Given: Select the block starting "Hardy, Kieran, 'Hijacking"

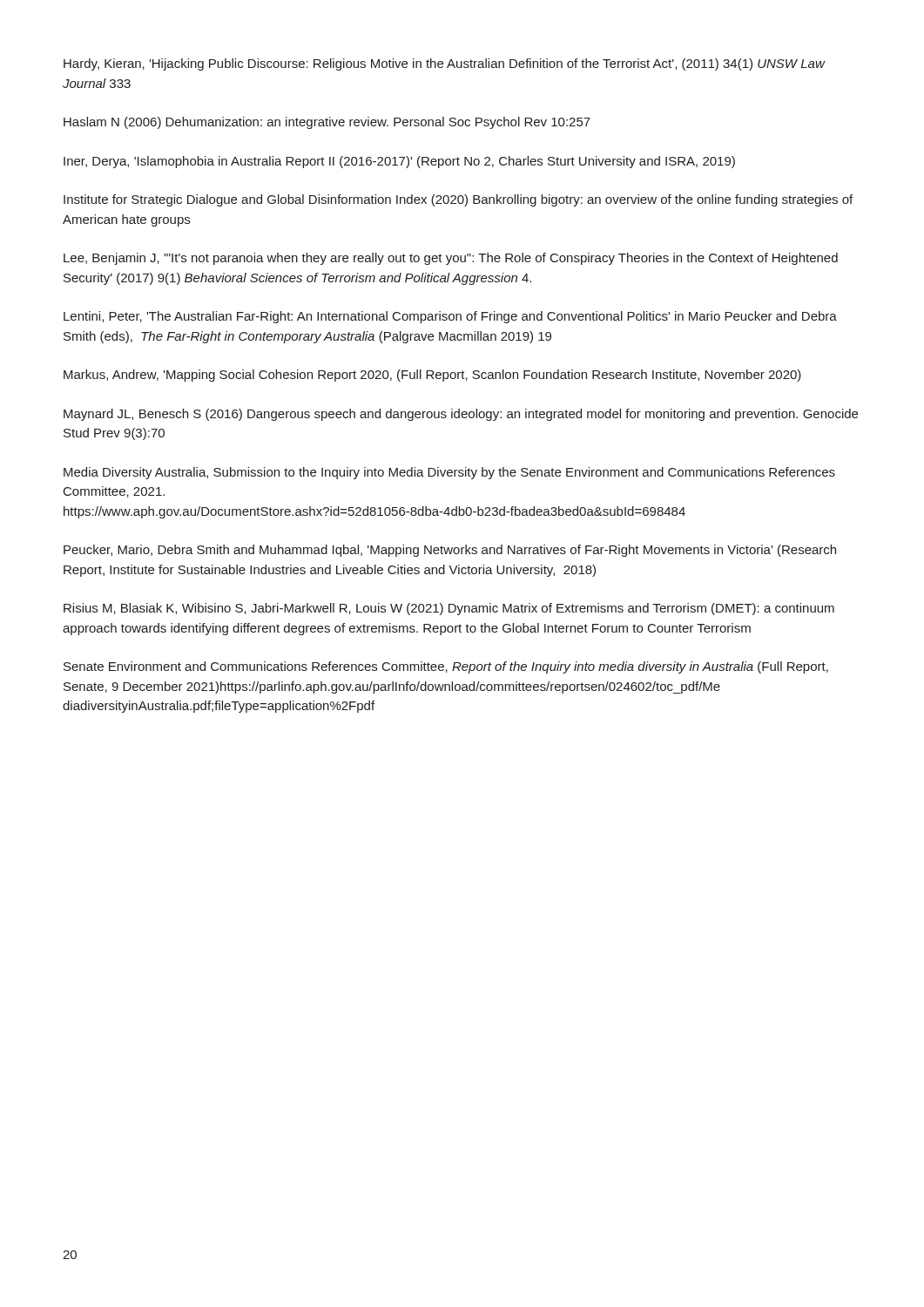Looking at the screenshot, I should [x=444, y=73].
